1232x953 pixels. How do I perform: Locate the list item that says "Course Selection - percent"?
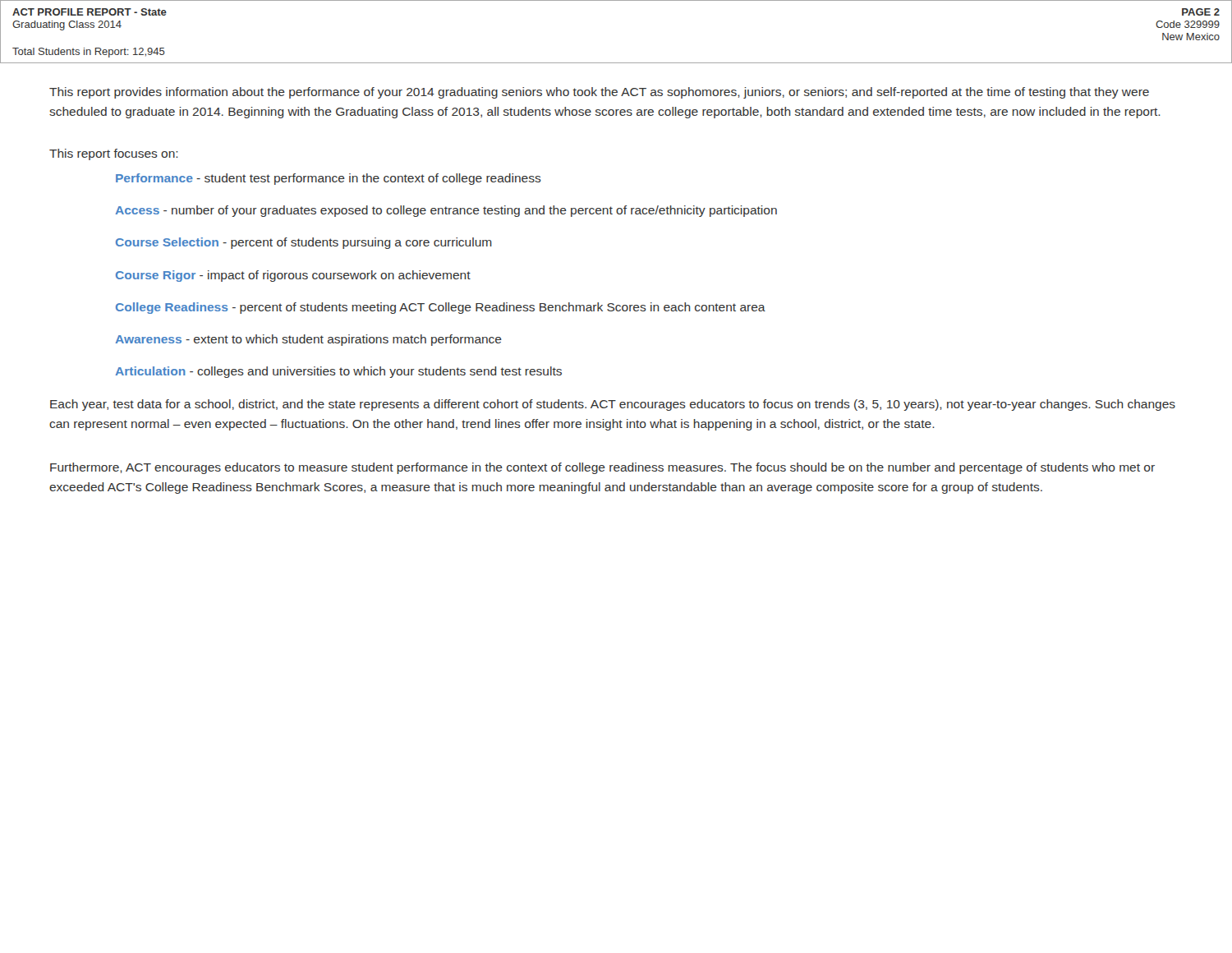click(304, 242)
